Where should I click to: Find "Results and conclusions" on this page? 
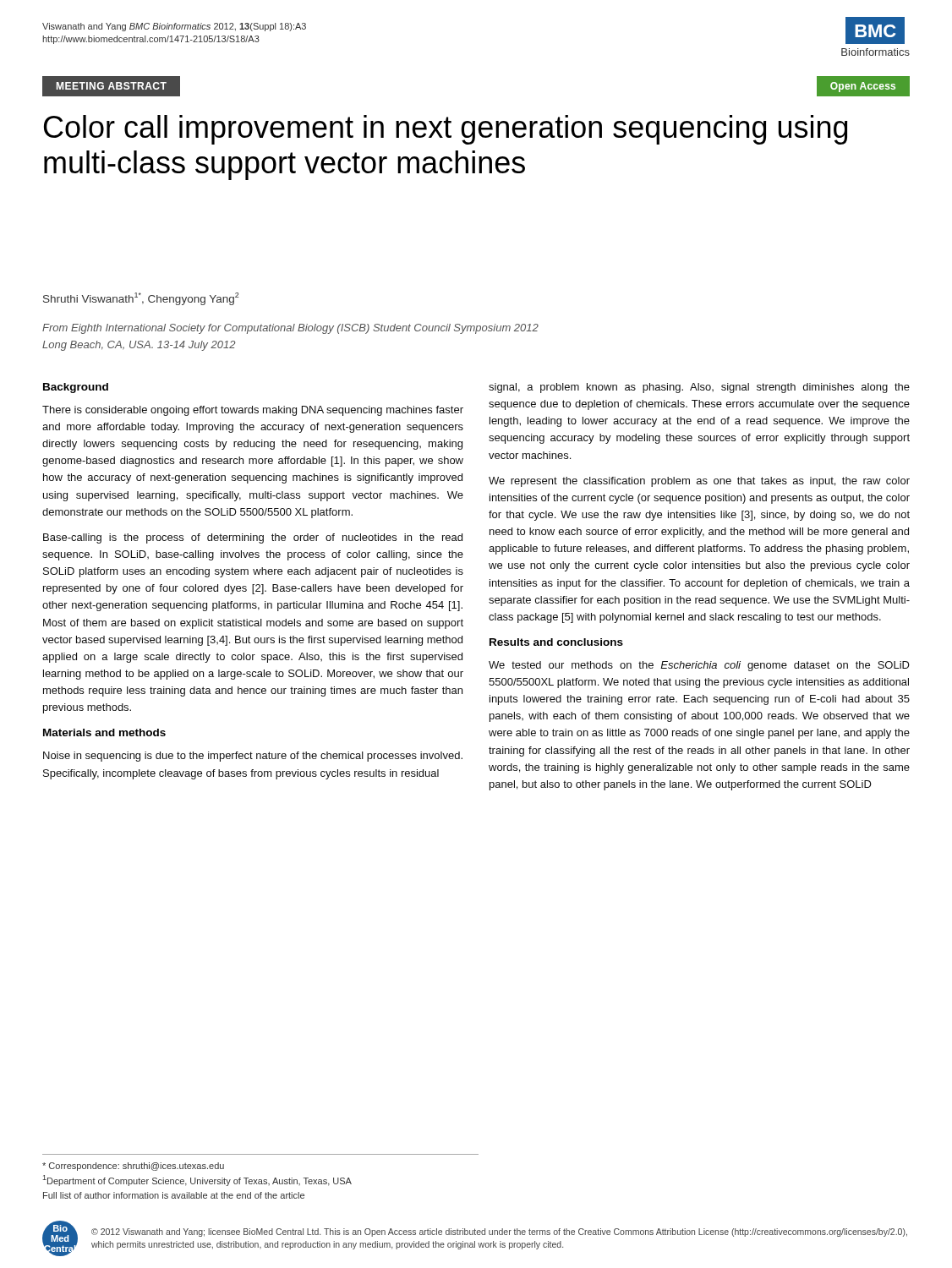[556, 642]
